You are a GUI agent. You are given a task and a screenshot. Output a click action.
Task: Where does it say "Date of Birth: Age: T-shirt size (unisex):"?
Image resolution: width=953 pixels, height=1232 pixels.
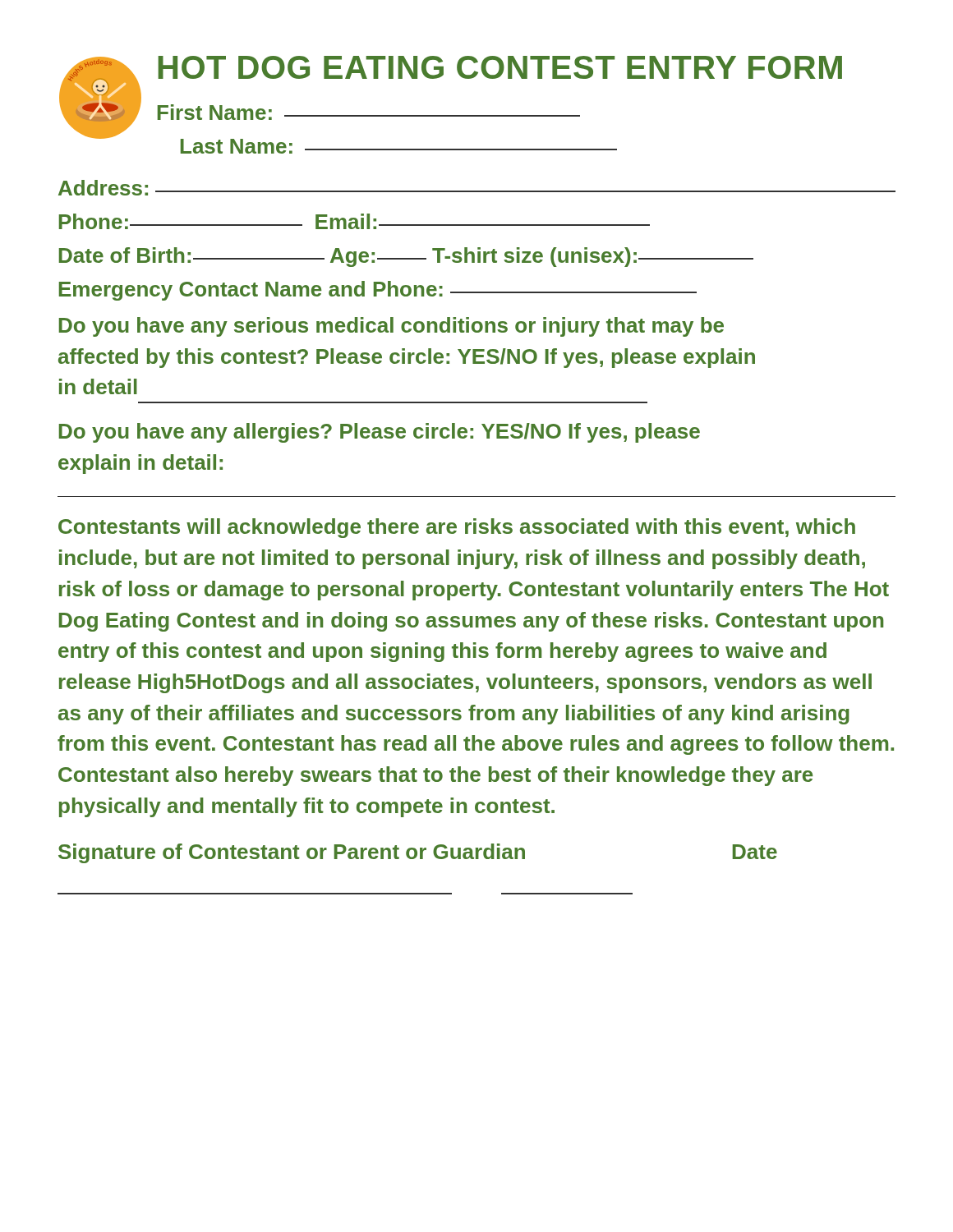tap(406, 255)
